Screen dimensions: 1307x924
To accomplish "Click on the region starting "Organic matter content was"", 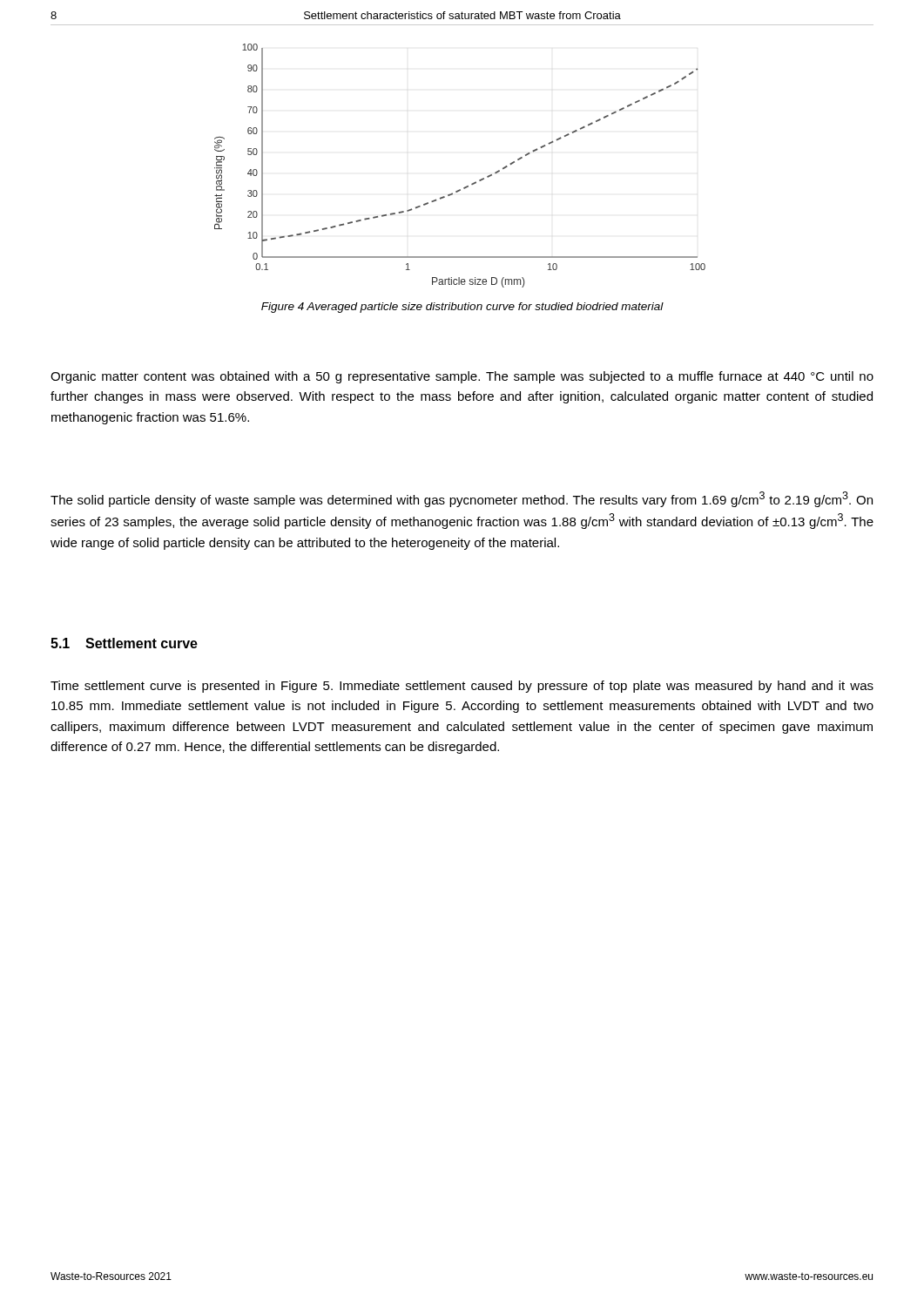I will pyautogui.click(x=462, y=396).
